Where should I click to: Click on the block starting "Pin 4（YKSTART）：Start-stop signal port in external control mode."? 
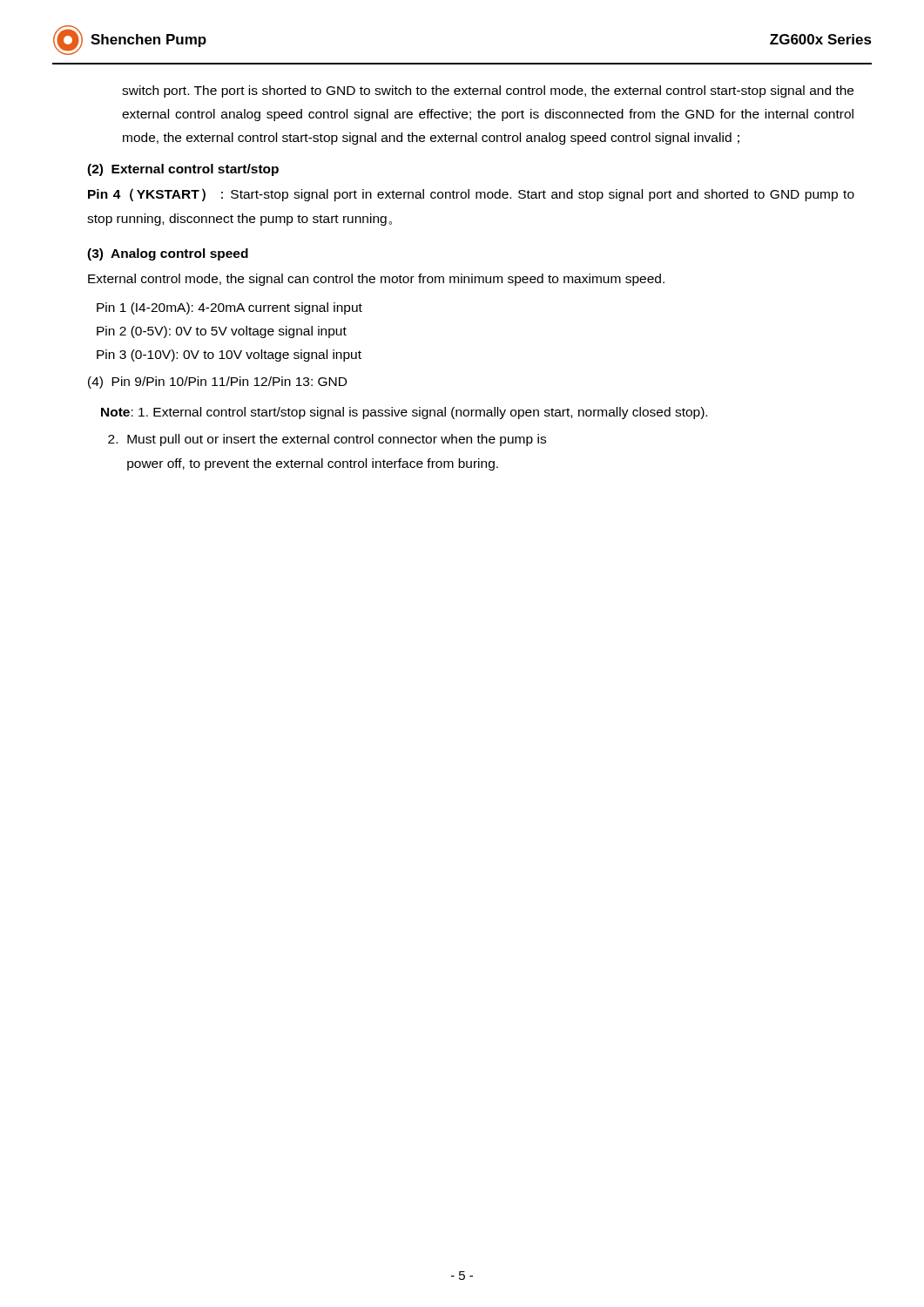point(471,206)
